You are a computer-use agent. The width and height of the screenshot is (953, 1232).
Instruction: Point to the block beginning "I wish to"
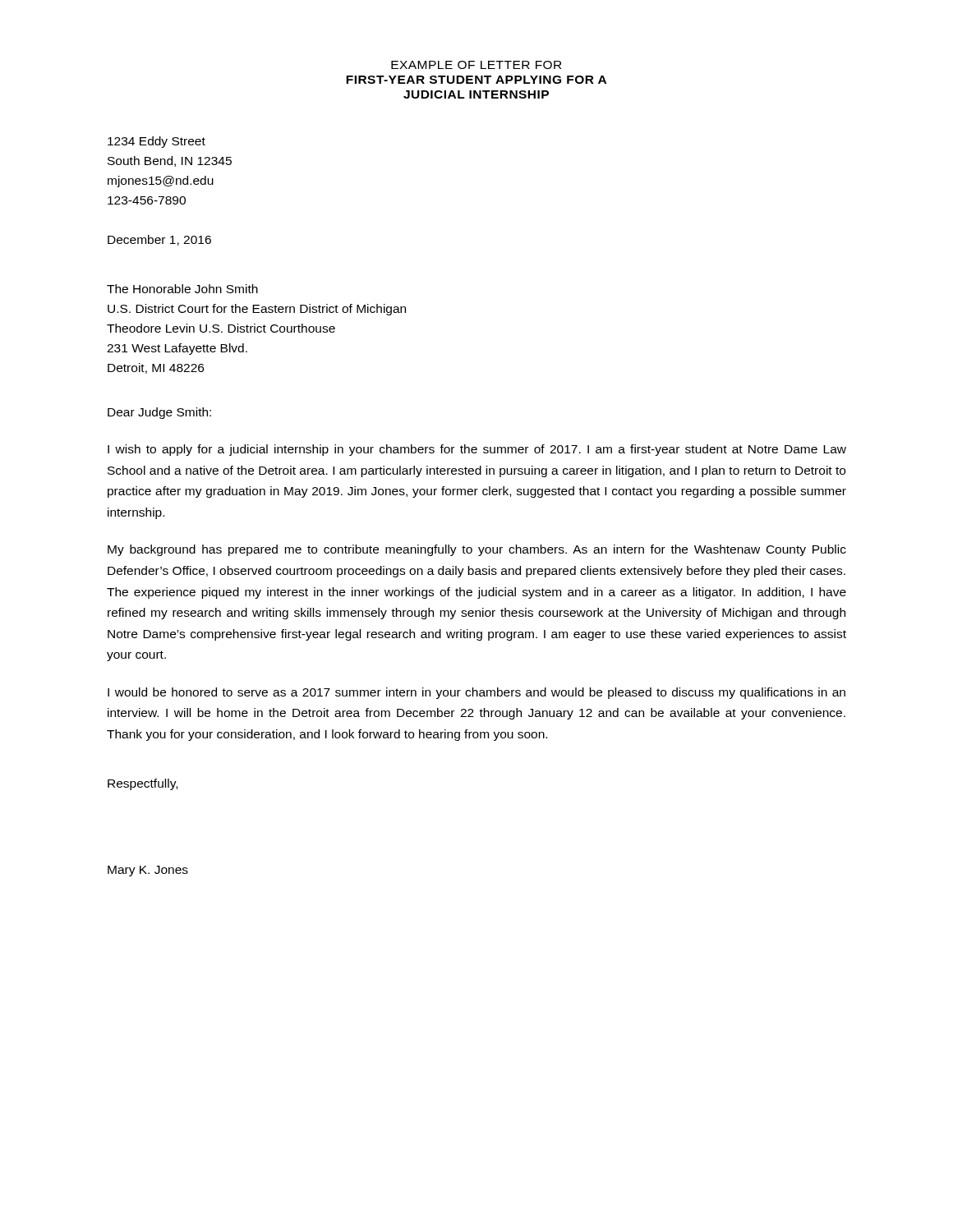(x=476, y=480)
